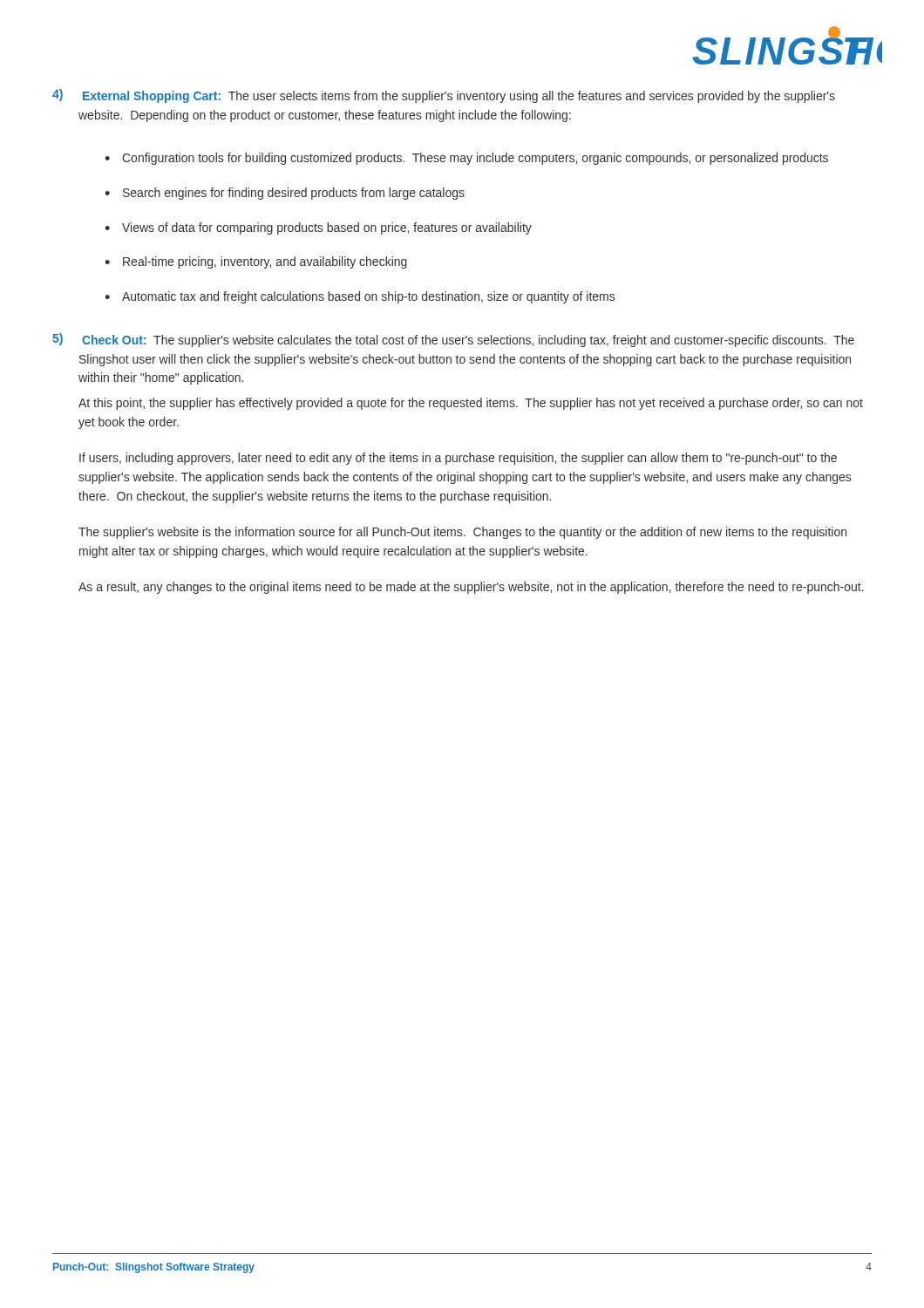Find the text block starting "Real-time pricing, inventory, and availability checking"
This screenshot has height=1308, width=924.
[265, 262]
